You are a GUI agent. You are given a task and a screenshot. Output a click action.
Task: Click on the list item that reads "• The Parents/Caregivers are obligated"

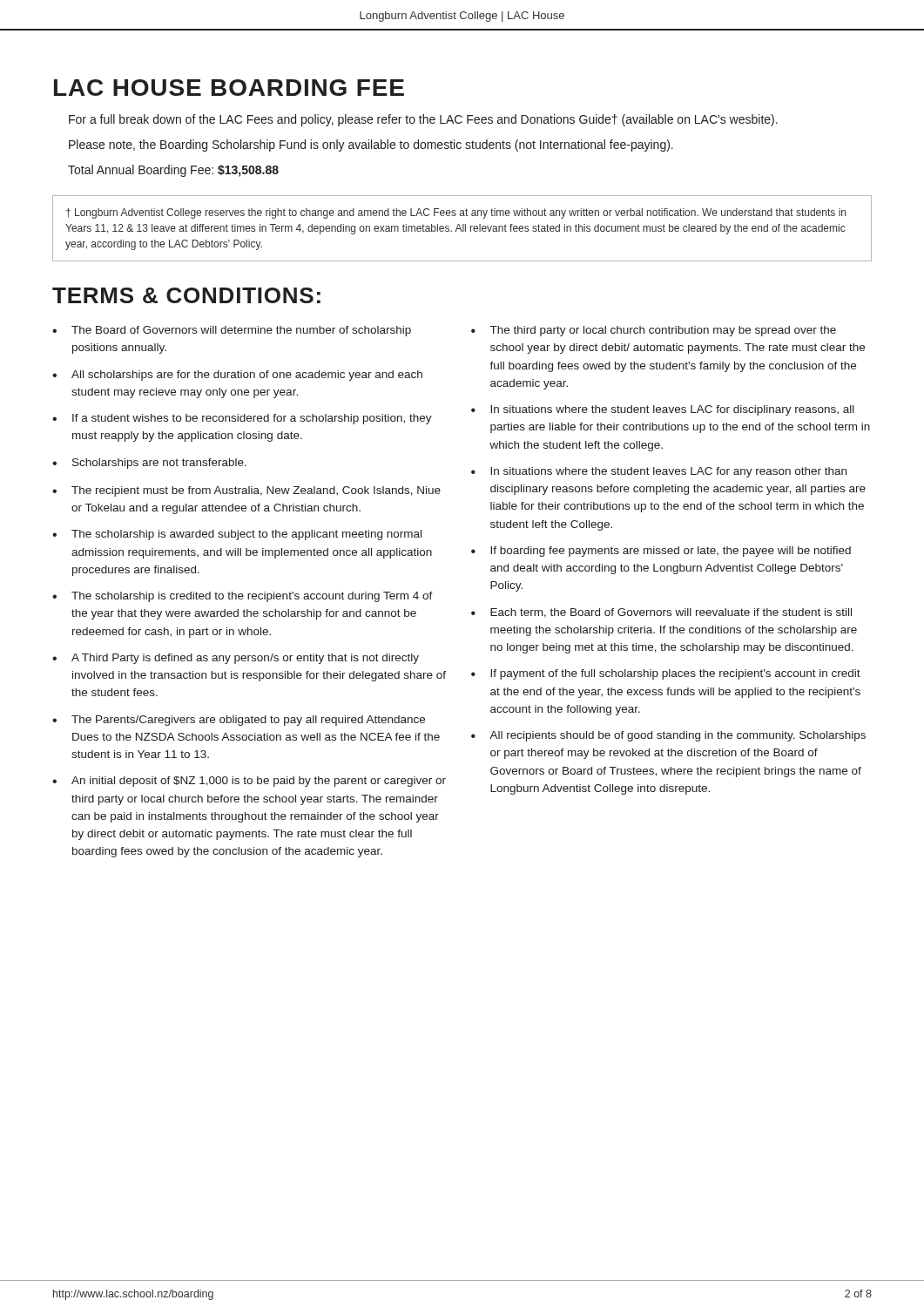pos(249,737)
